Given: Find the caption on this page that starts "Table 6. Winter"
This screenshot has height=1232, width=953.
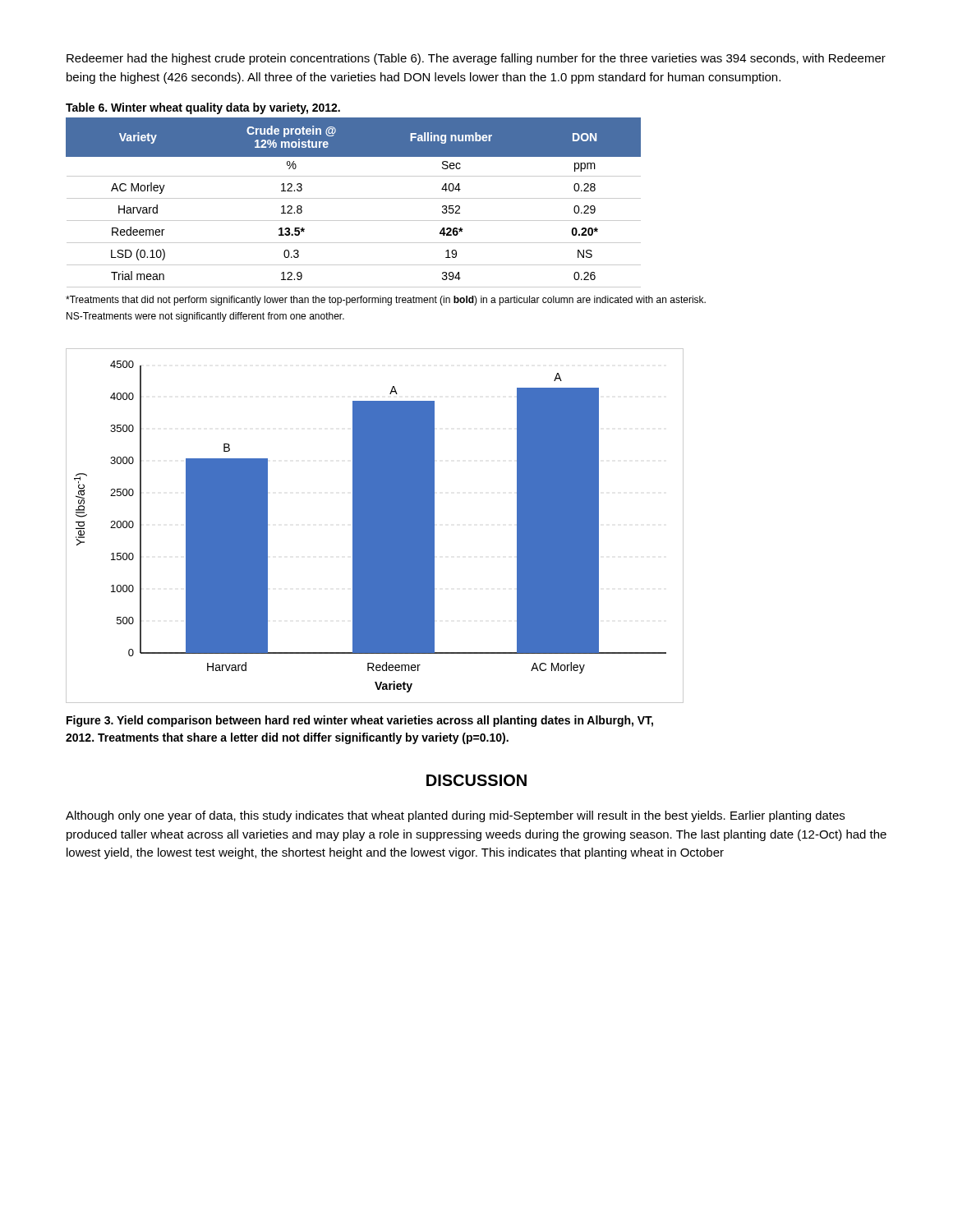Looking at the screenshot, I should click(203, 108).
